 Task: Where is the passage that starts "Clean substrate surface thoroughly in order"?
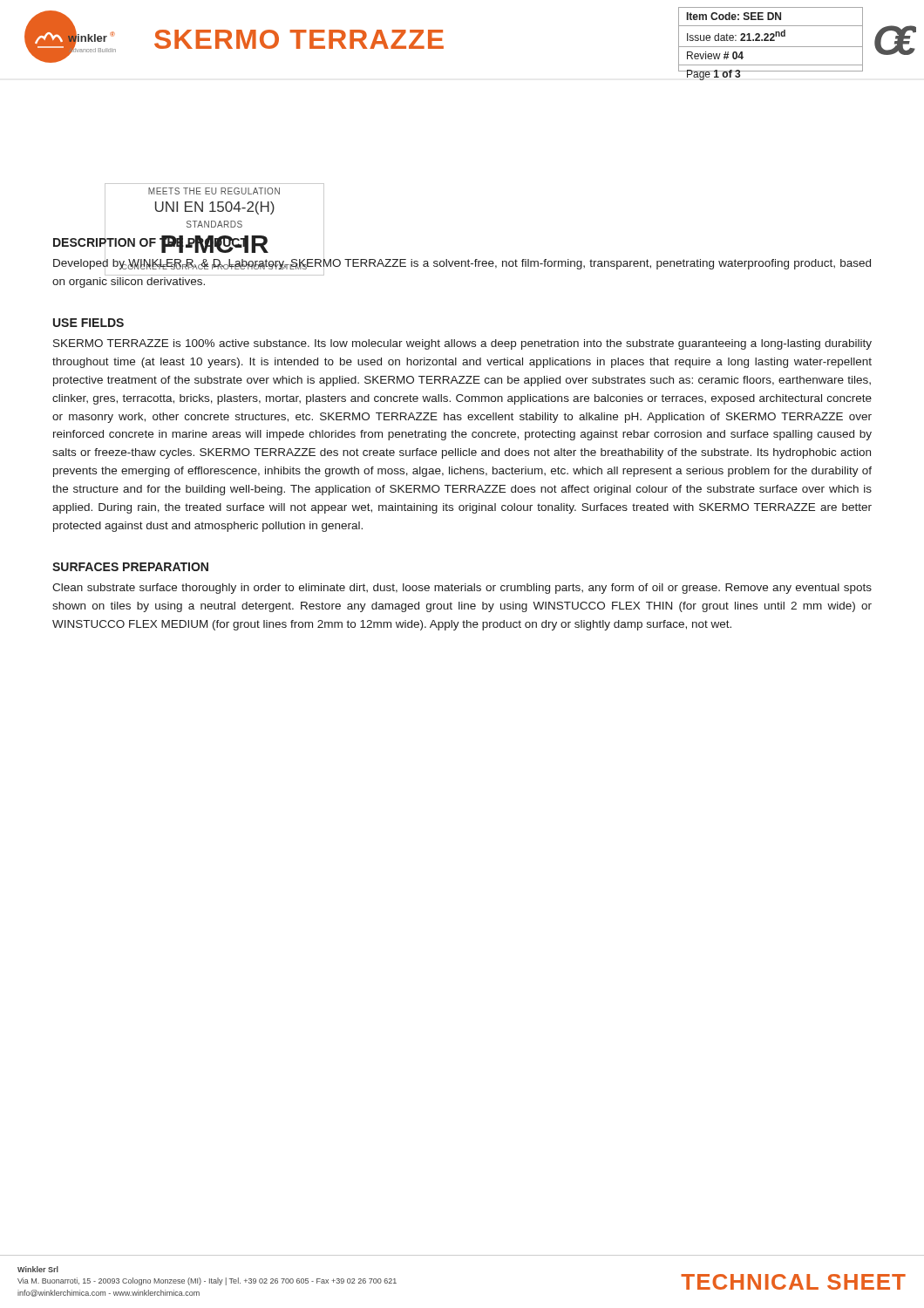click(462, 606)
